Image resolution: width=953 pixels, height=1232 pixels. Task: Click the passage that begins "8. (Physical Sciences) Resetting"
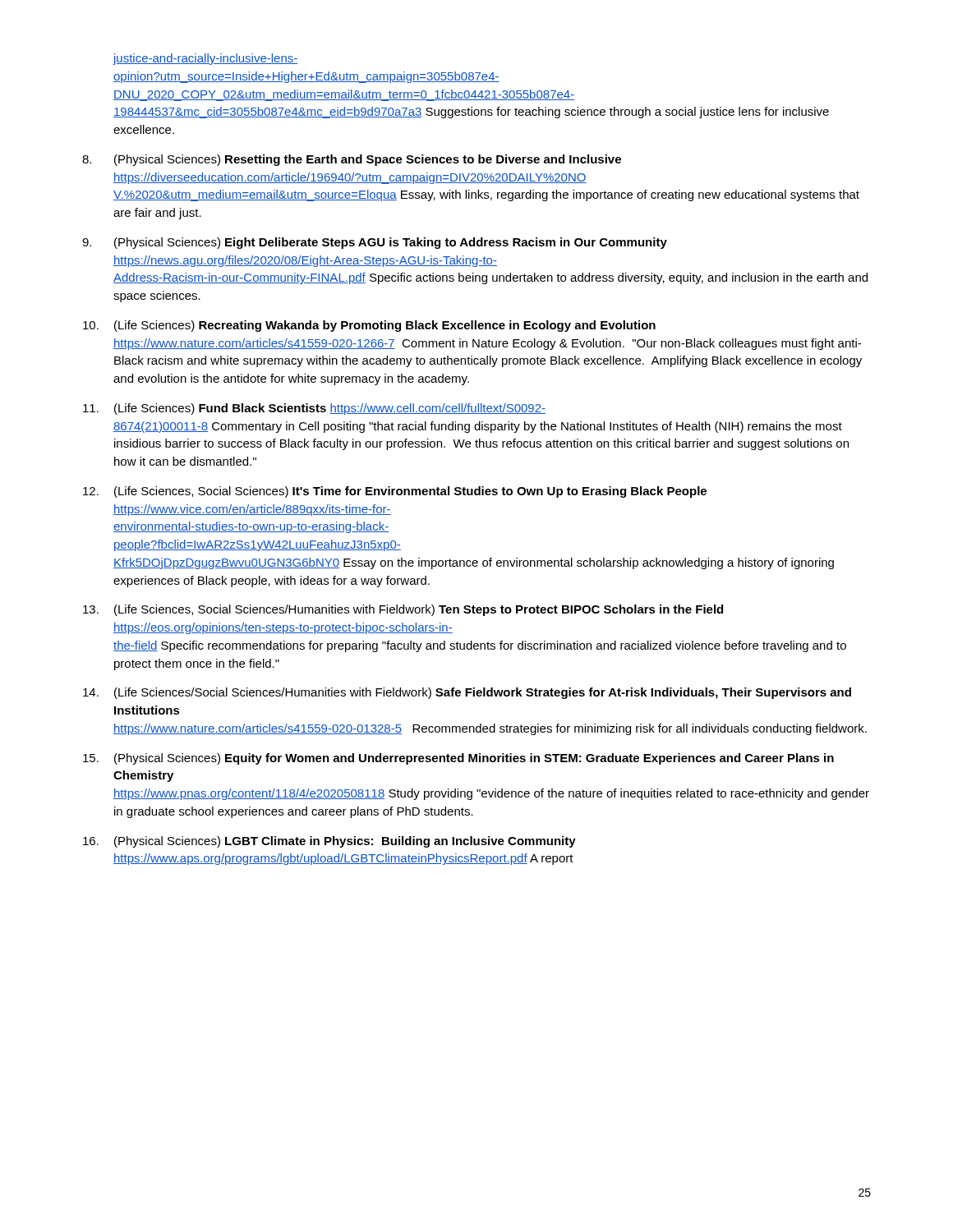(476, 186)
